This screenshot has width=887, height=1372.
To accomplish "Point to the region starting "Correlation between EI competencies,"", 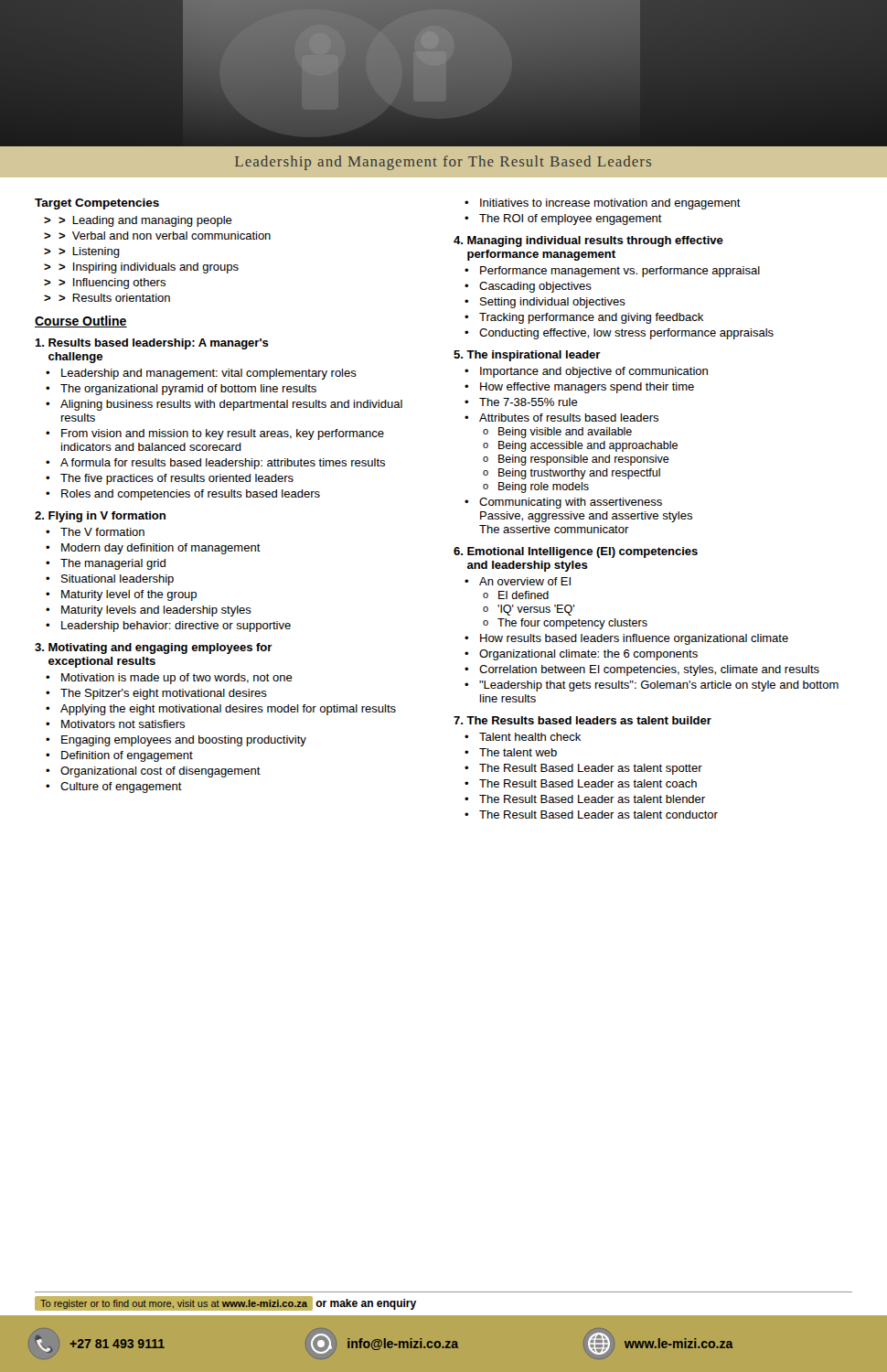I will (649, 669).
